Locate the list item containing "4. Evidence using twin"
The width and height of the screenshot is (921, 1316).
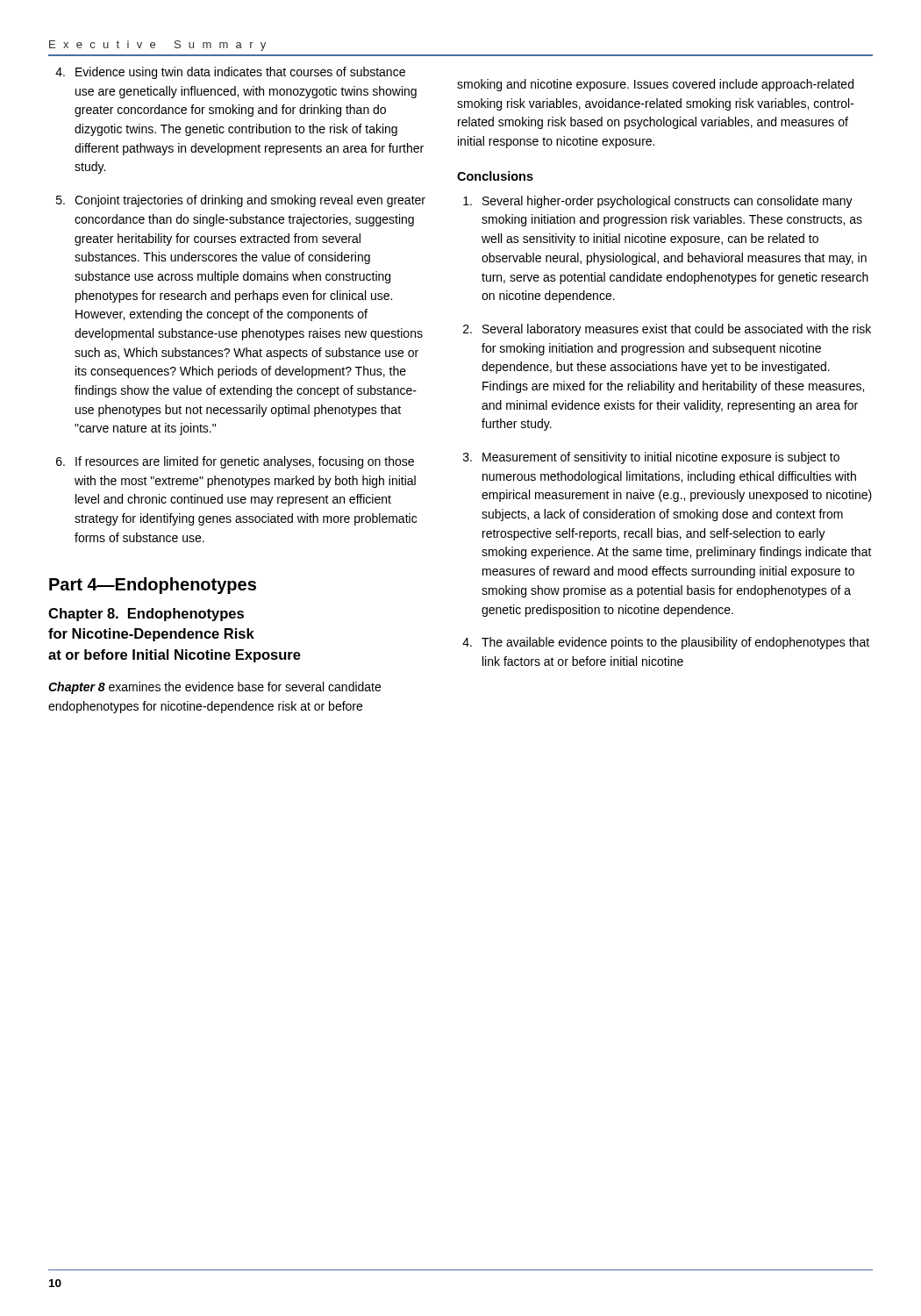pos(237,120)
